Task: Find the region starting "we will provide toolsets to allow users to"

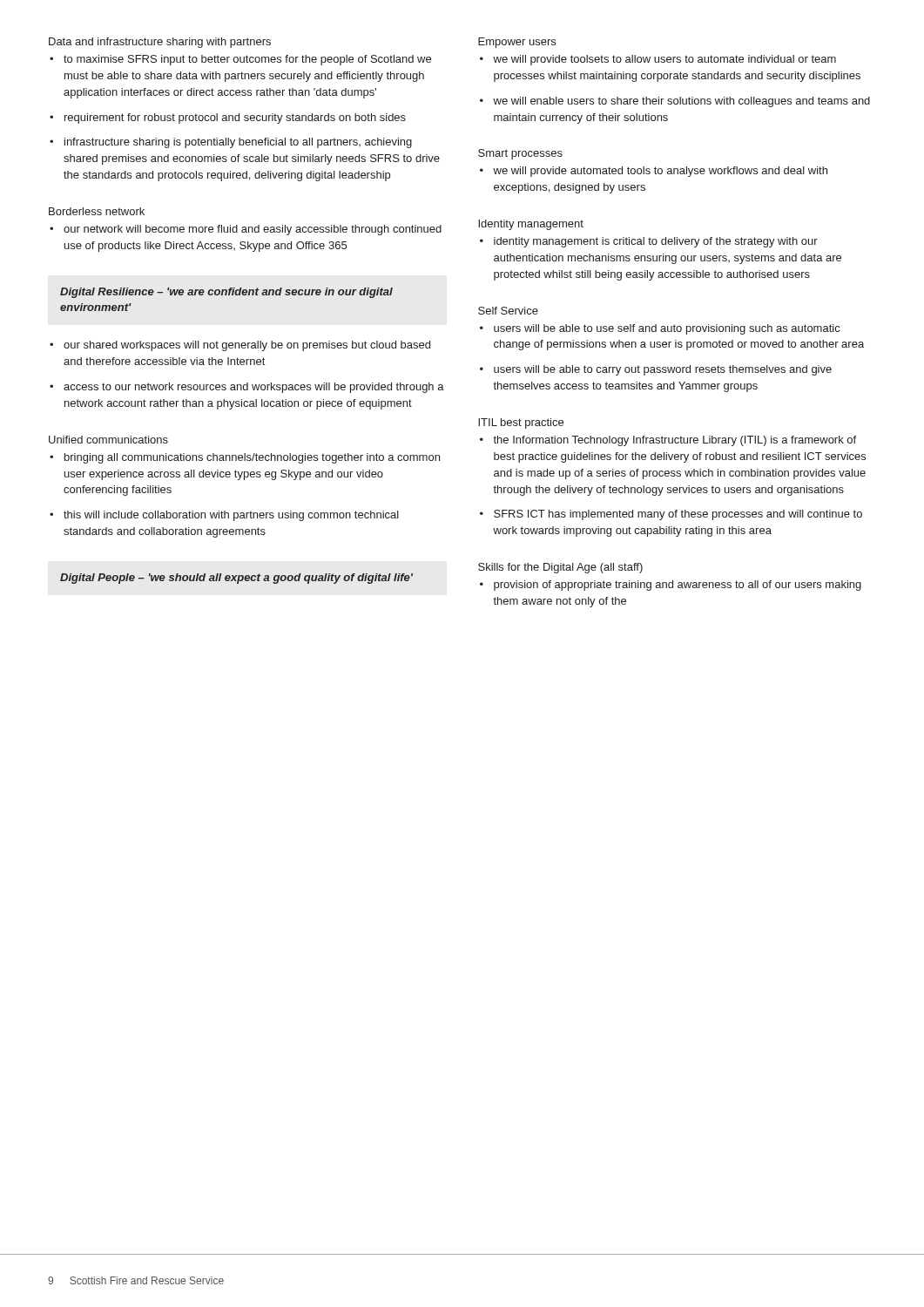Action: click(677, 67)
